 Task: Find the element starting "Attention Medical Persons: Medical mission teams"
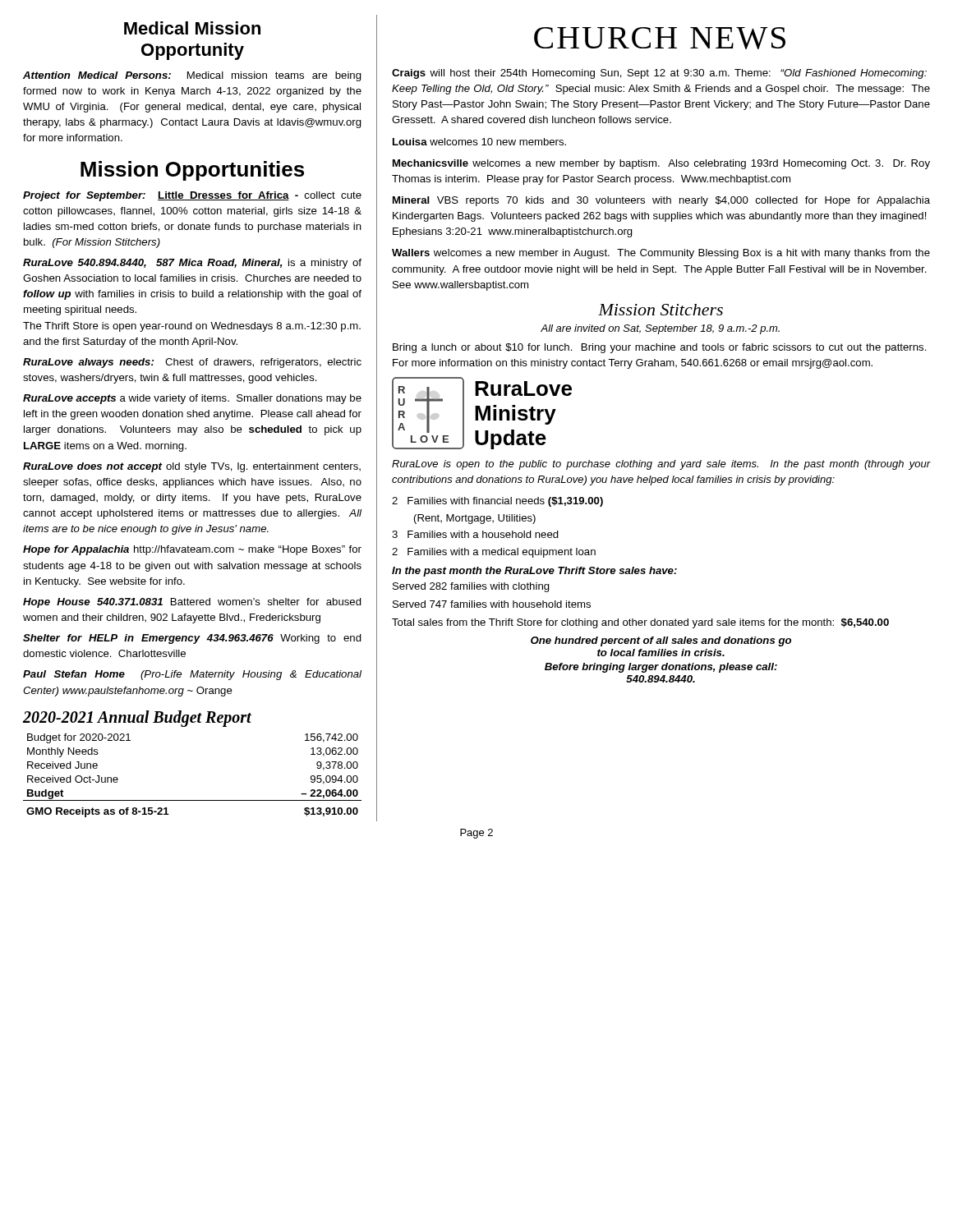point(192,107)
